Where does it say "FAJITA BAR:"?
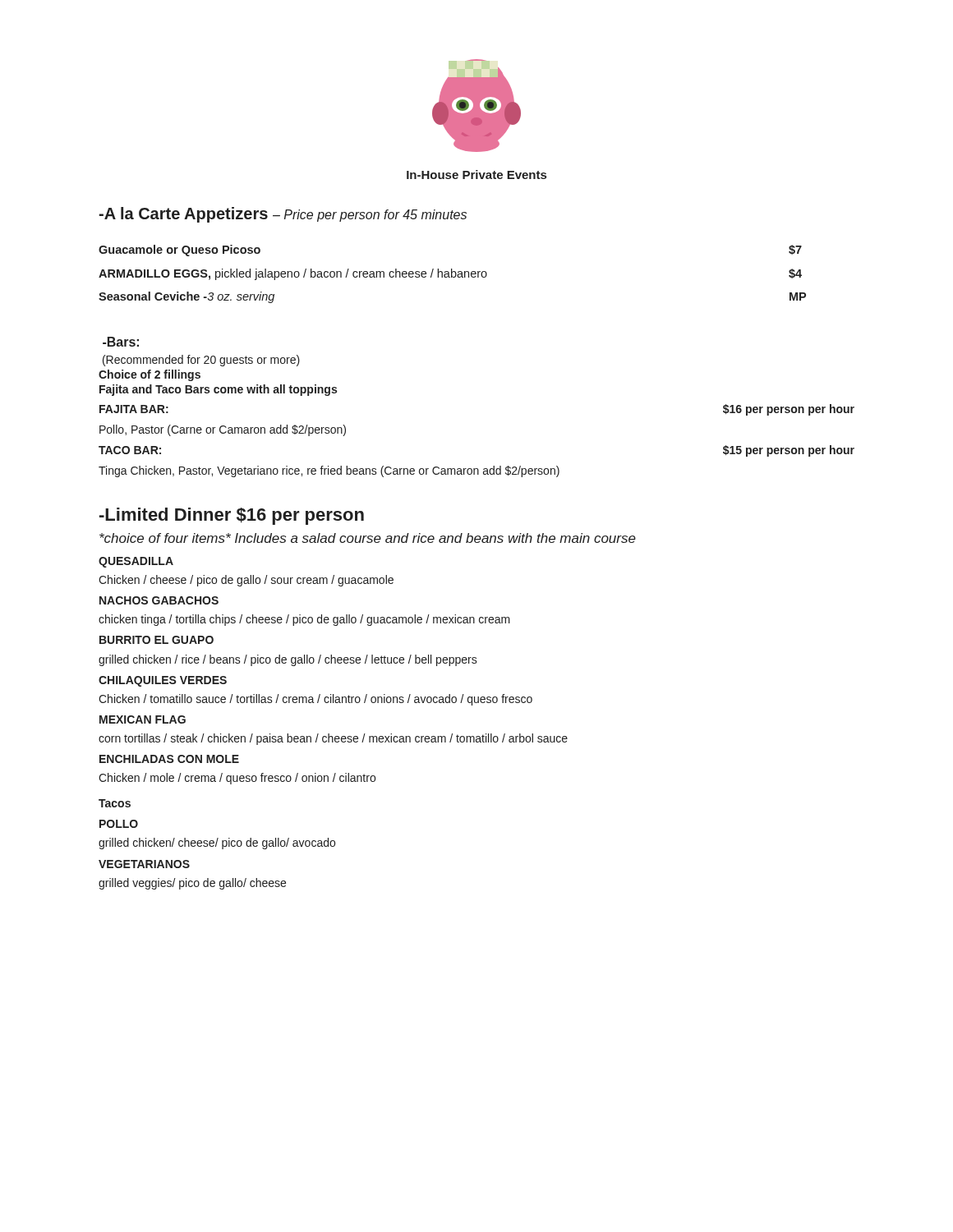Screen dimensions: 1232x953 (134, 409)
